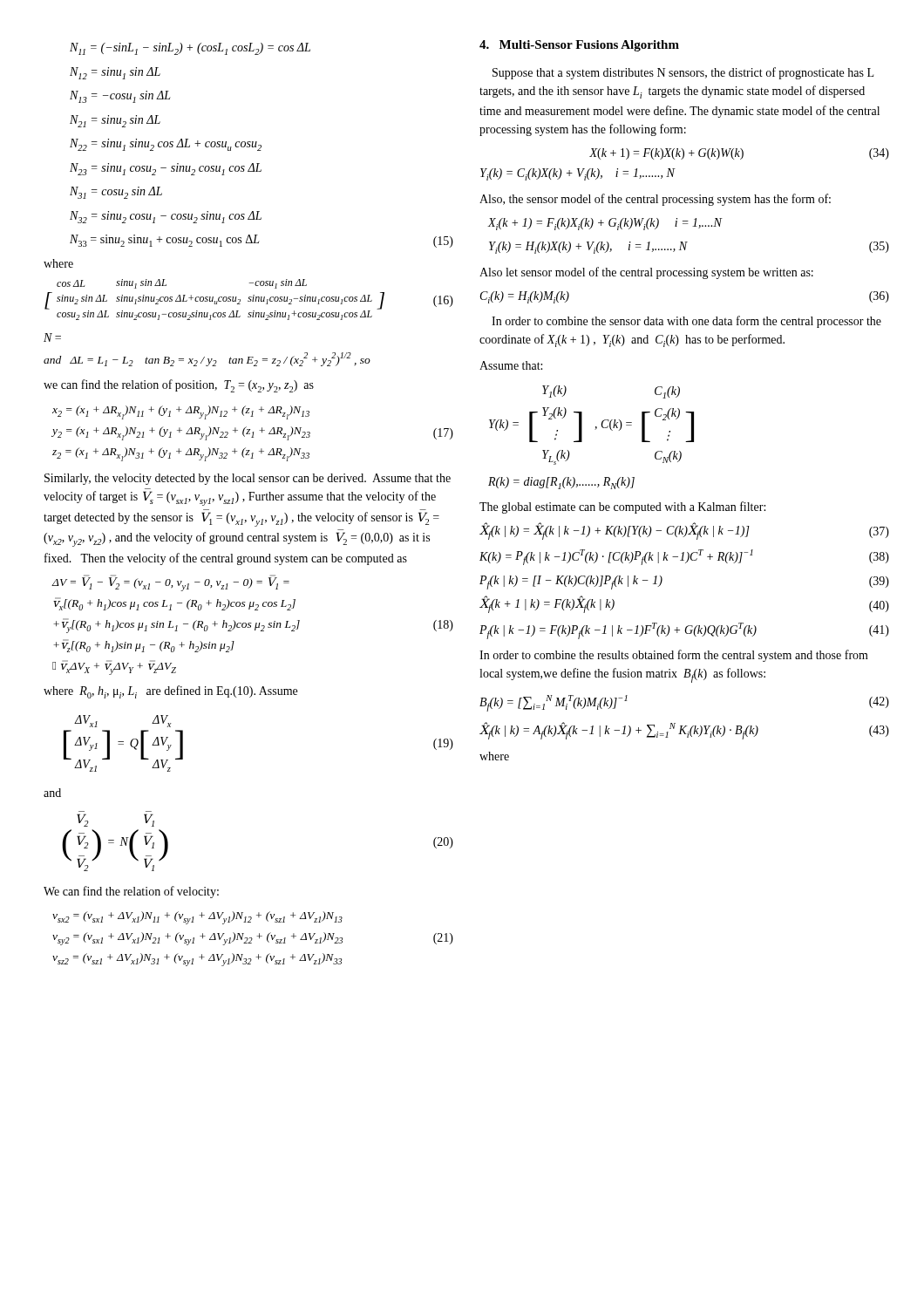Viewport: 924px width, 1308px height.
Task: Where is the formula that starts "vsx2 = (vsx1"?
Action: [253, 937]
